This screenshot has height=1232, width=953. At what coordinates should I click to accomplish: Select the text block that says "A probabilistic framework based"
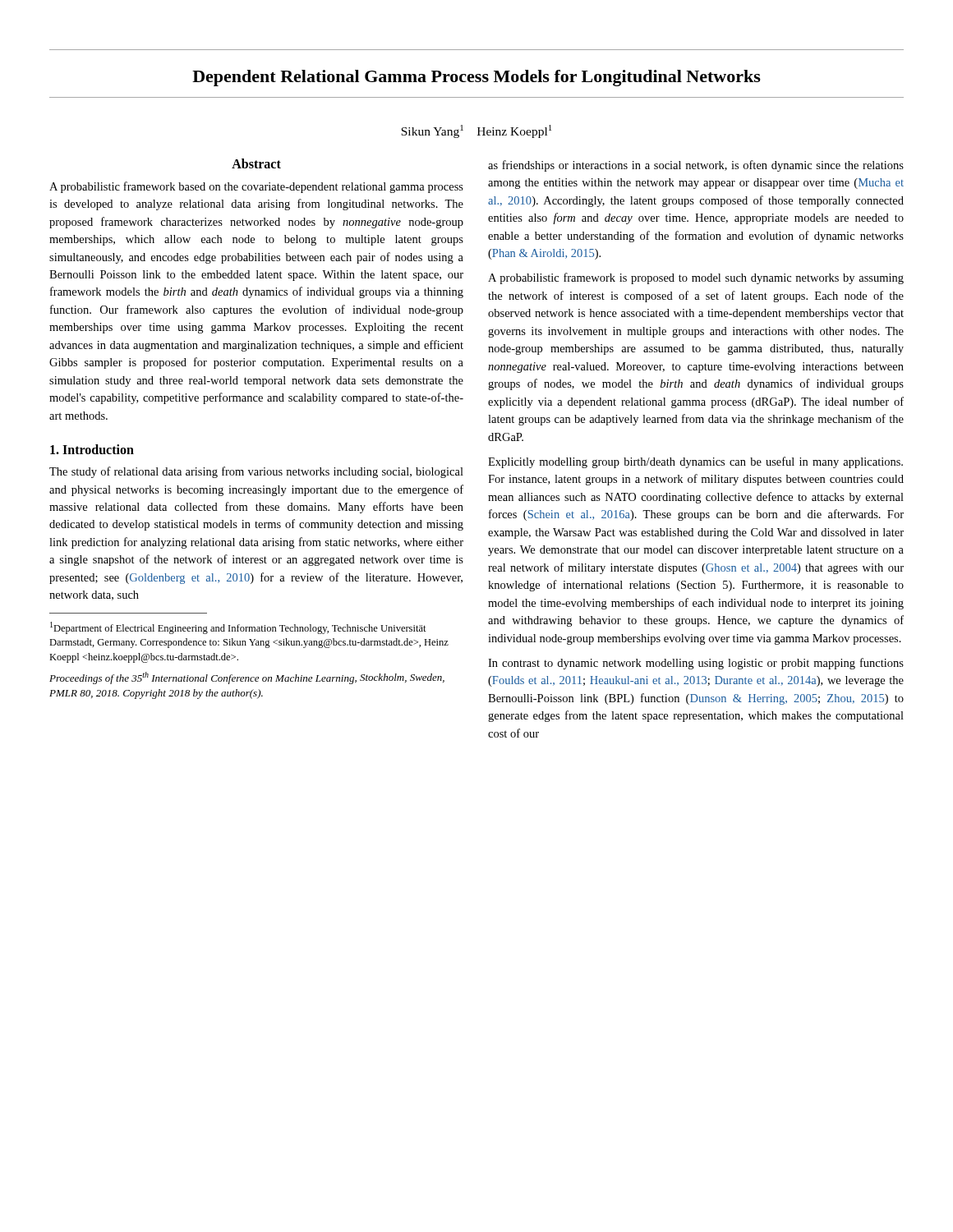(256, 301)
